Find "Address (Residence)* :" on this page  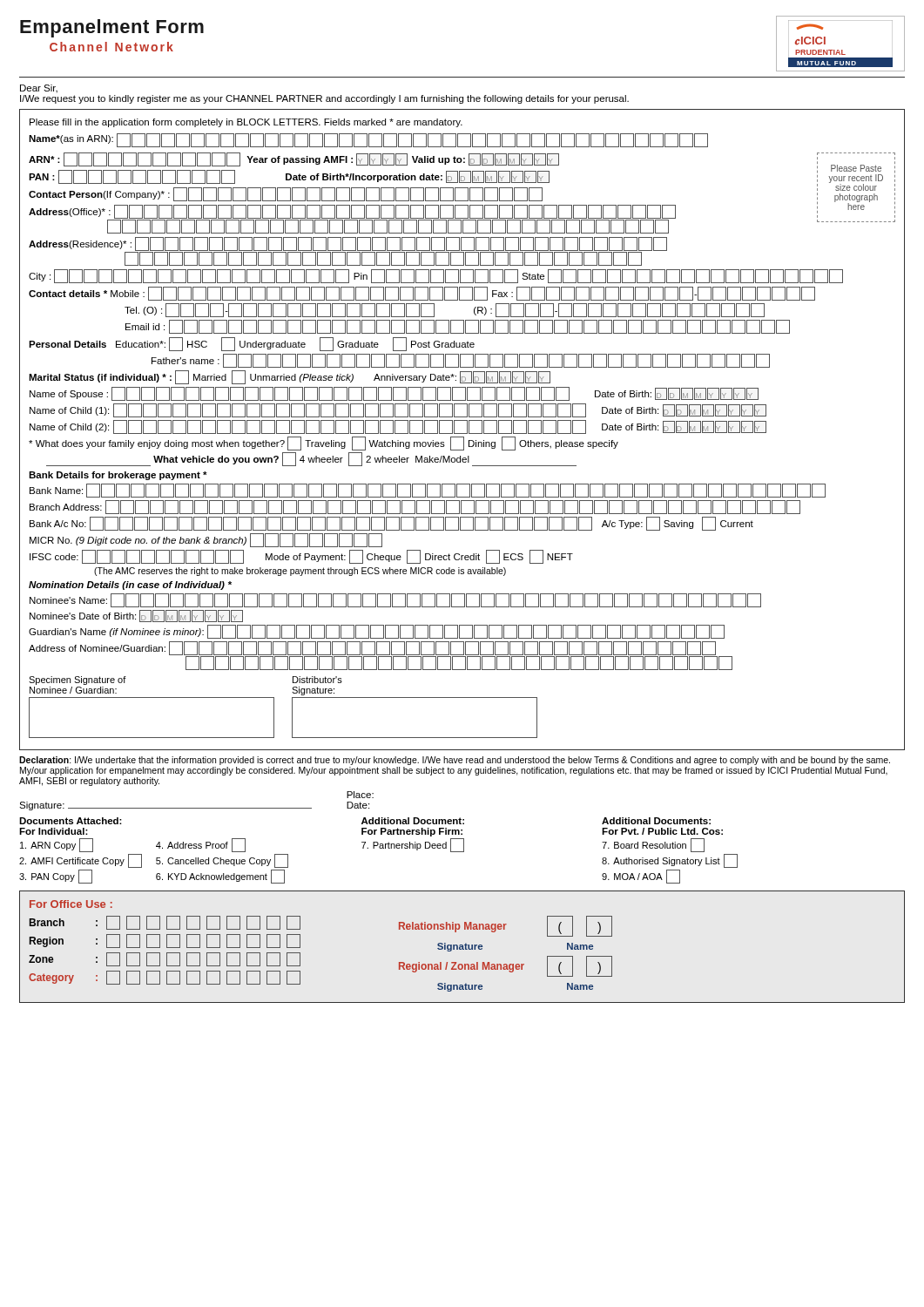(x=348, y=244)
